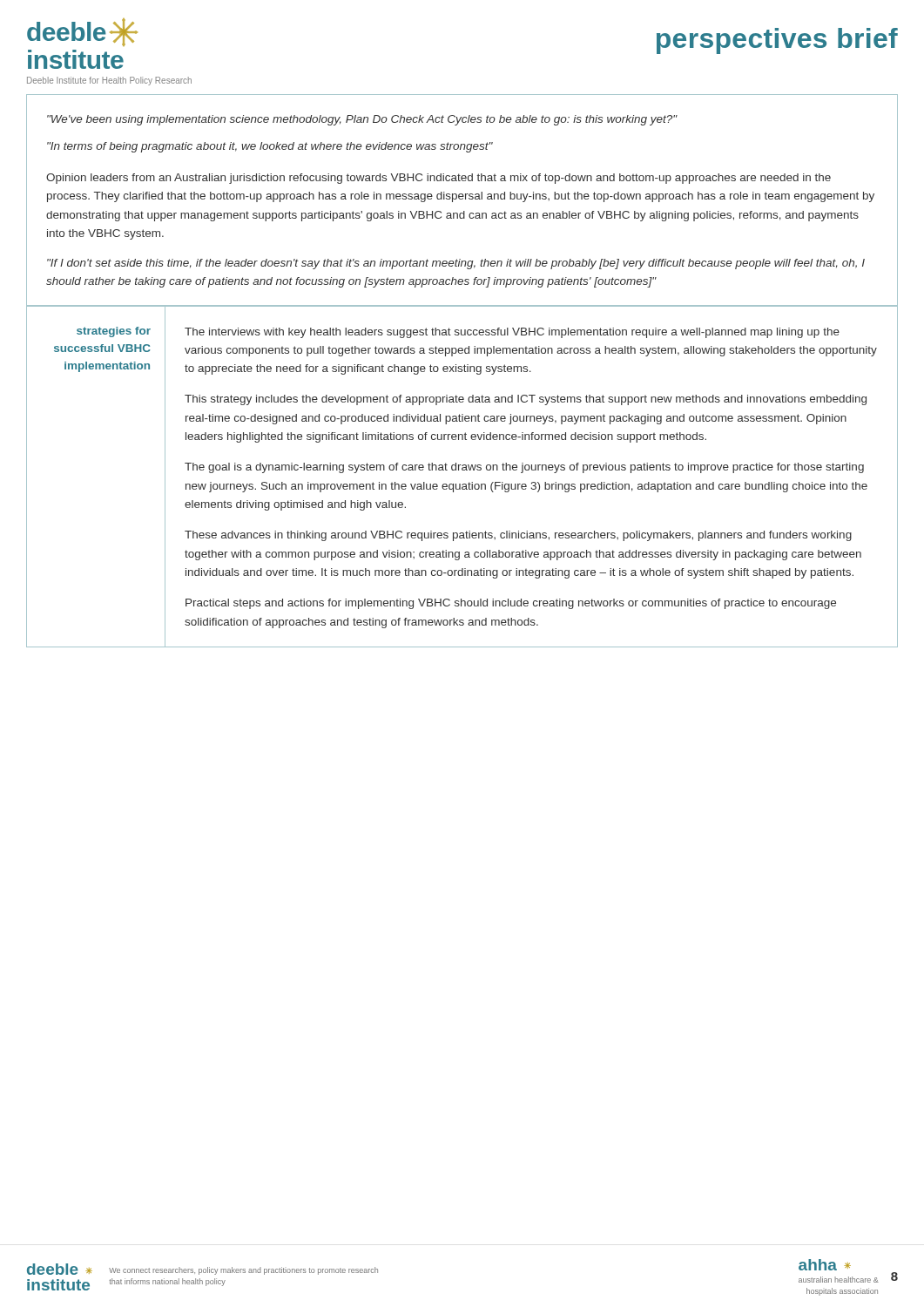The height and width of the screenshot is (1307, 924).
Task: Locate the passage starting ""We've been using implementation"
Action: [361, 119]
